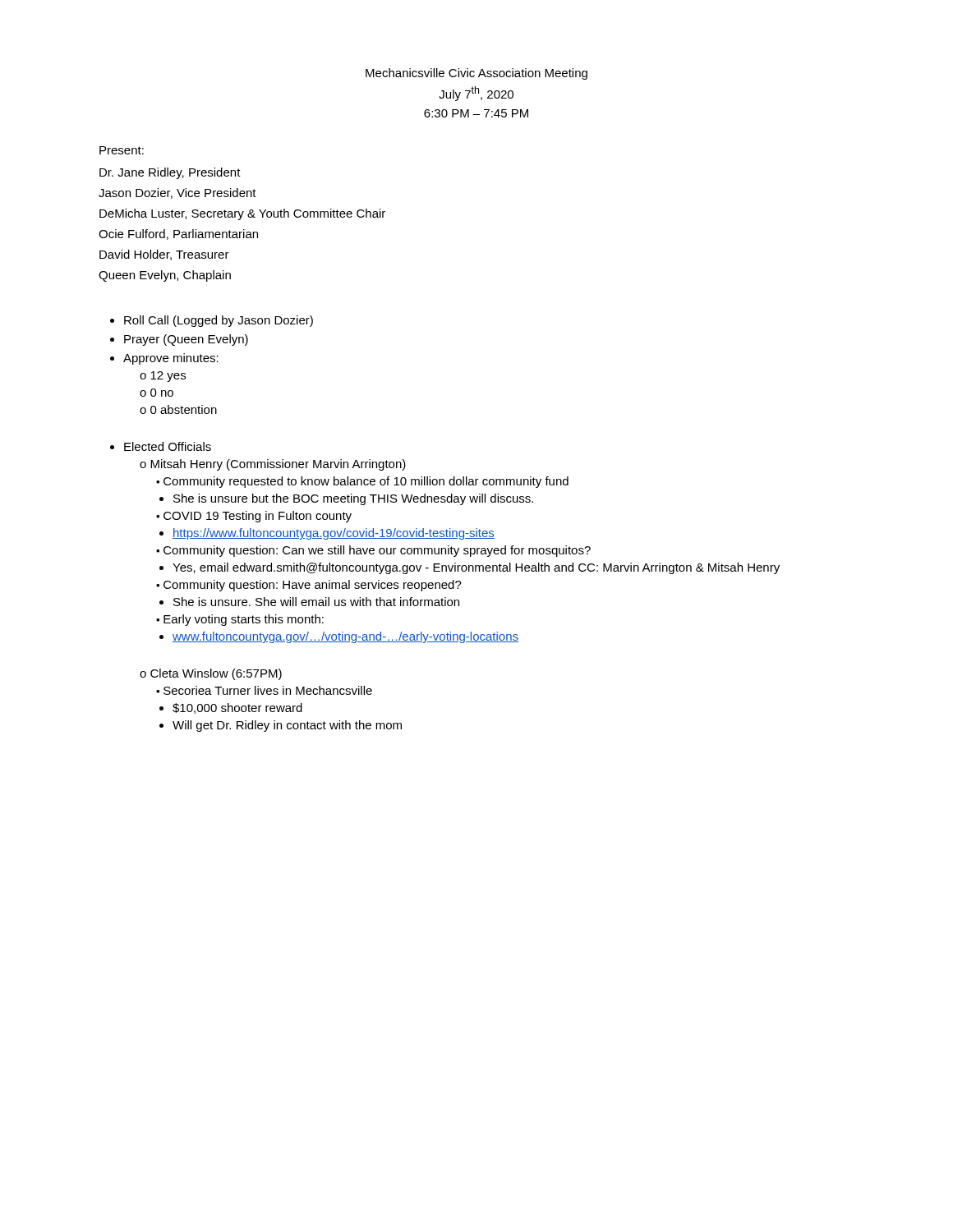The height and width of the screenshot is (1232, 953).
Task: Locate the list item with the text "Community question: Can we still"
Action: coord(377,550)
